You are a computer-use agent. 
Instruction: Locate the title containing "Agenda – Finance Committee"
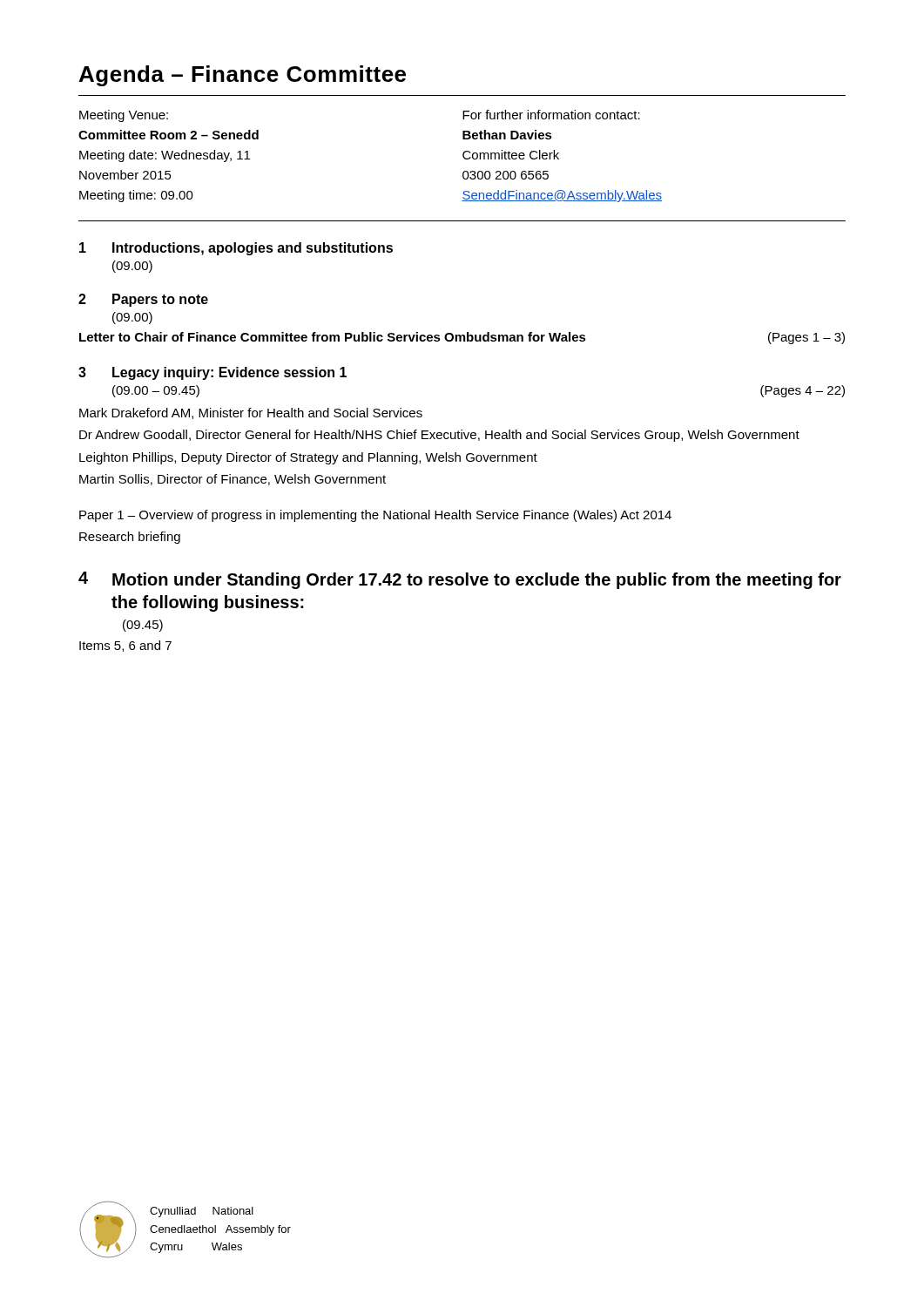tap(243, 76)
